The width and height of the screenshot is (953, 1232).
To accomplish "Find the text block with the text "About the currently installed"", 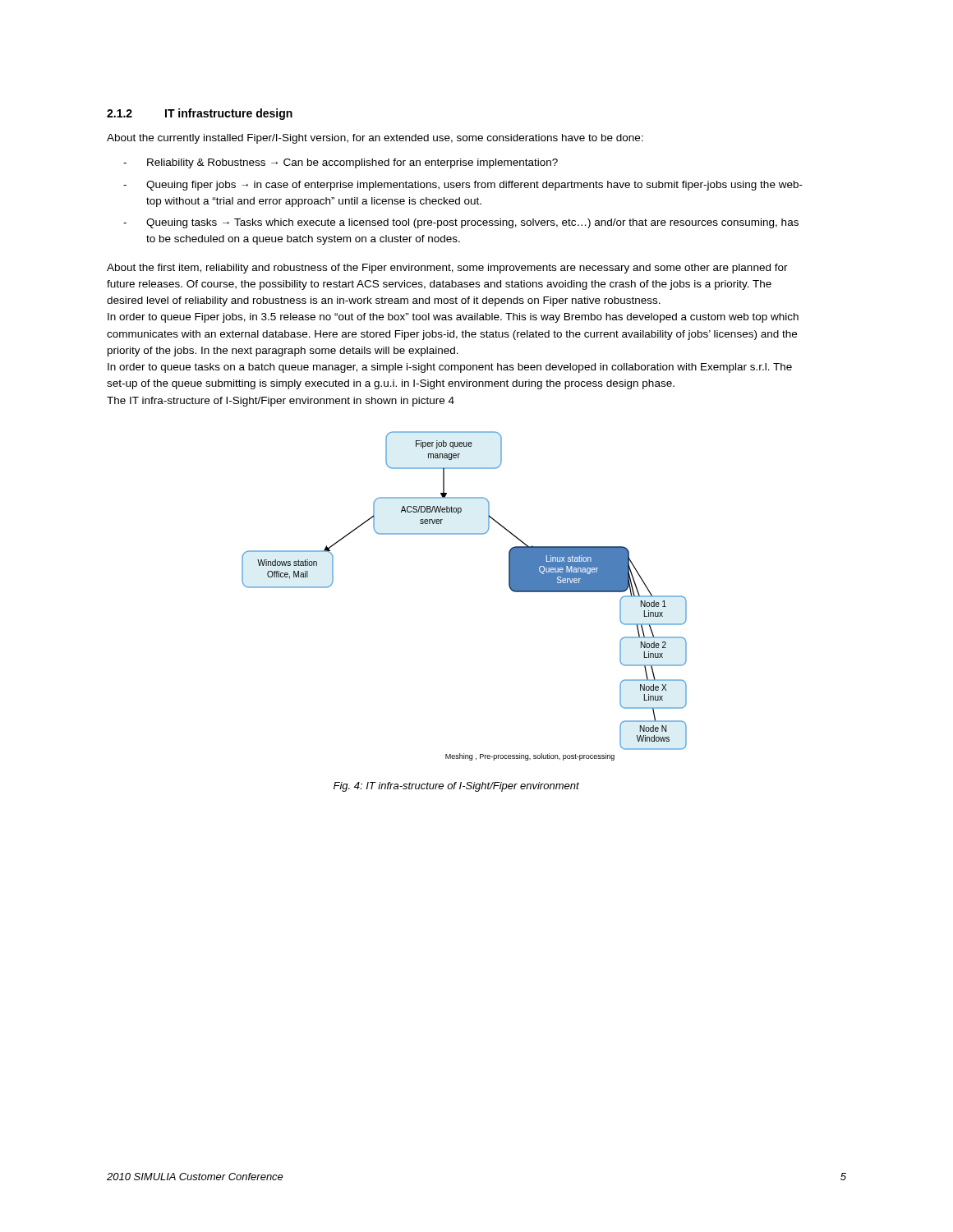I will pos(375,138).
